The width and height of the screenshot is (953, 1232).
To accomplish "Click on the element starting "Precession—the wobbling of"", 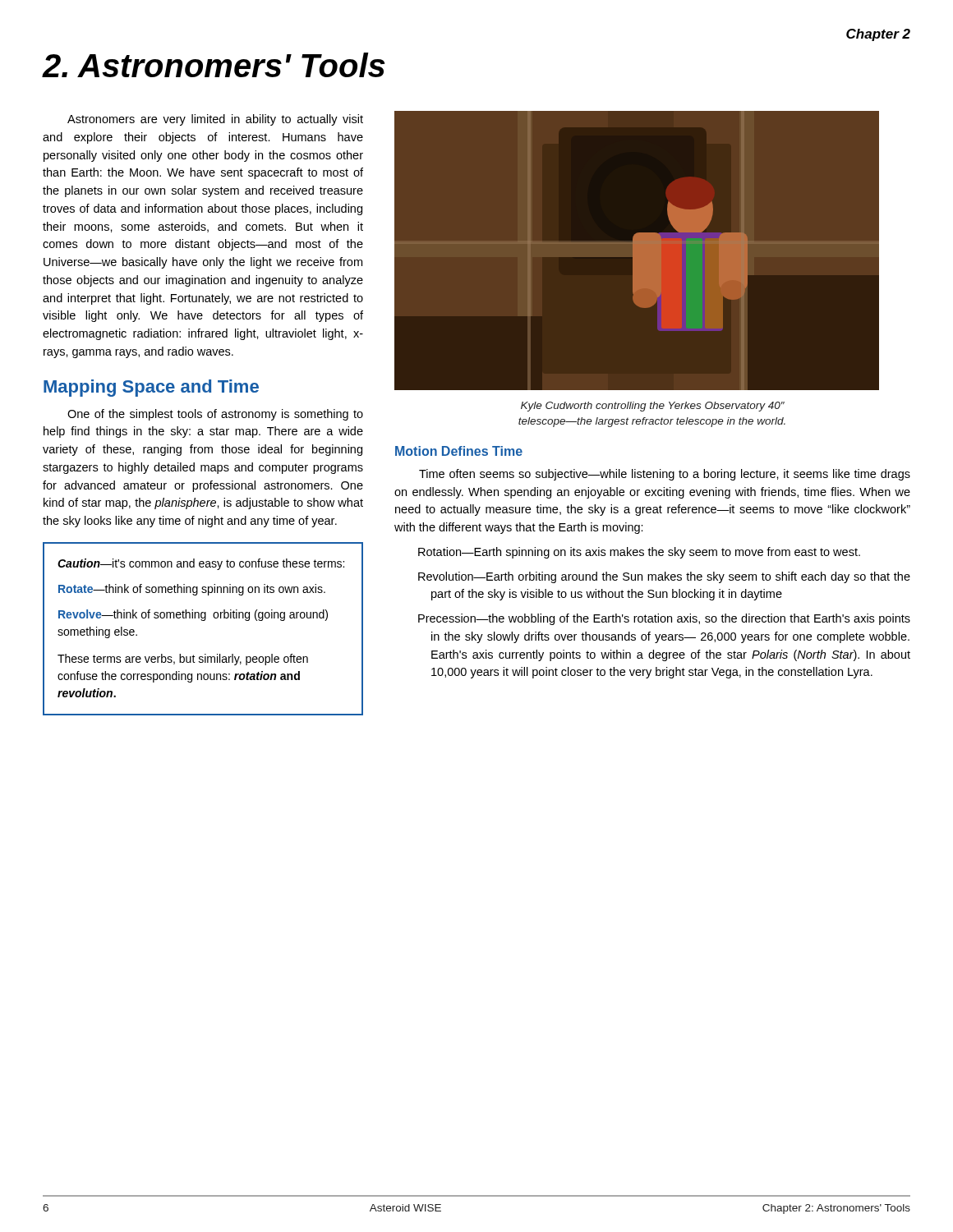I will [664, 645].
